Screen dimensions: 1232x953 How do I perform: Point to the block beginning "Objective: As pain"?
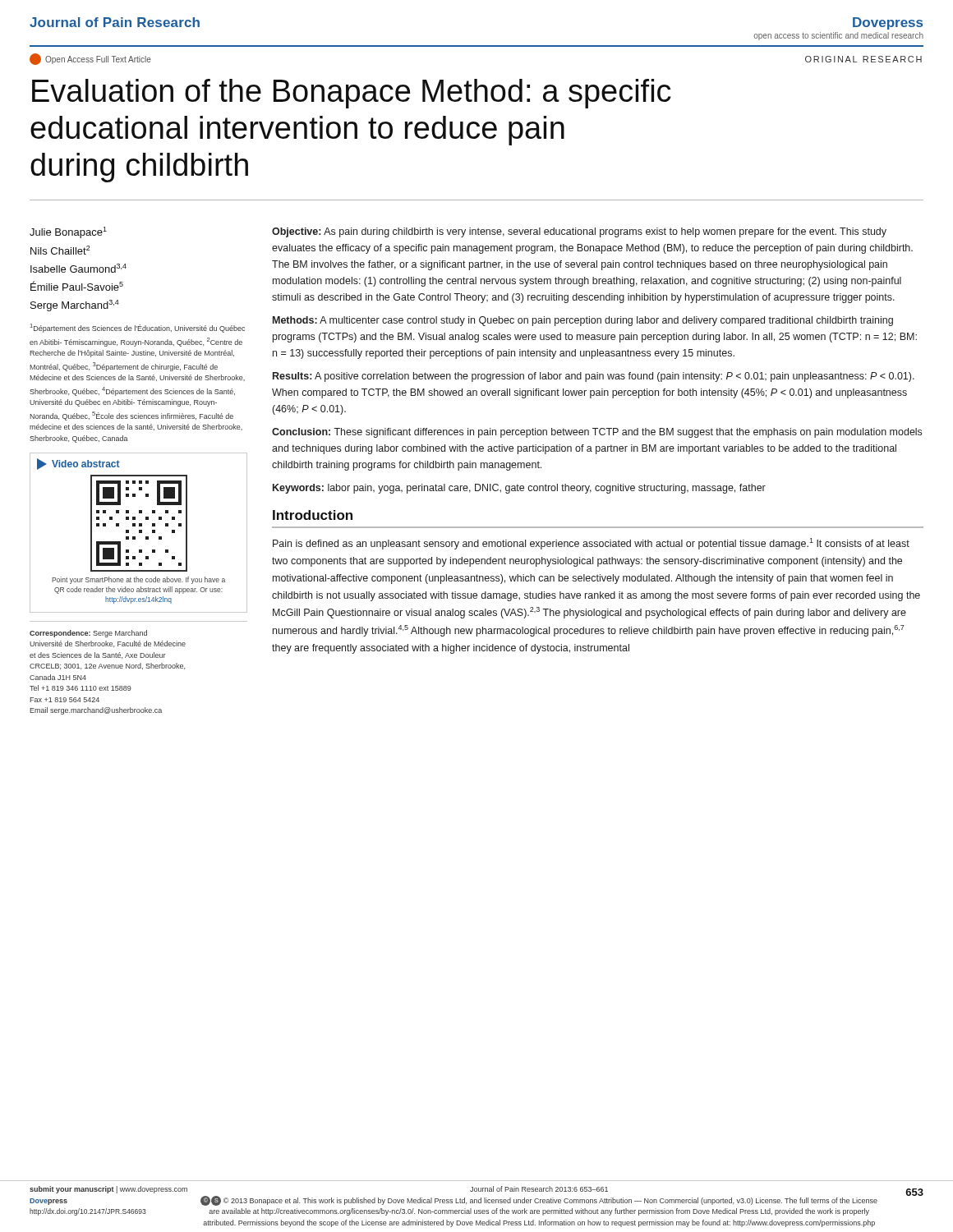[x=598, y=360]
